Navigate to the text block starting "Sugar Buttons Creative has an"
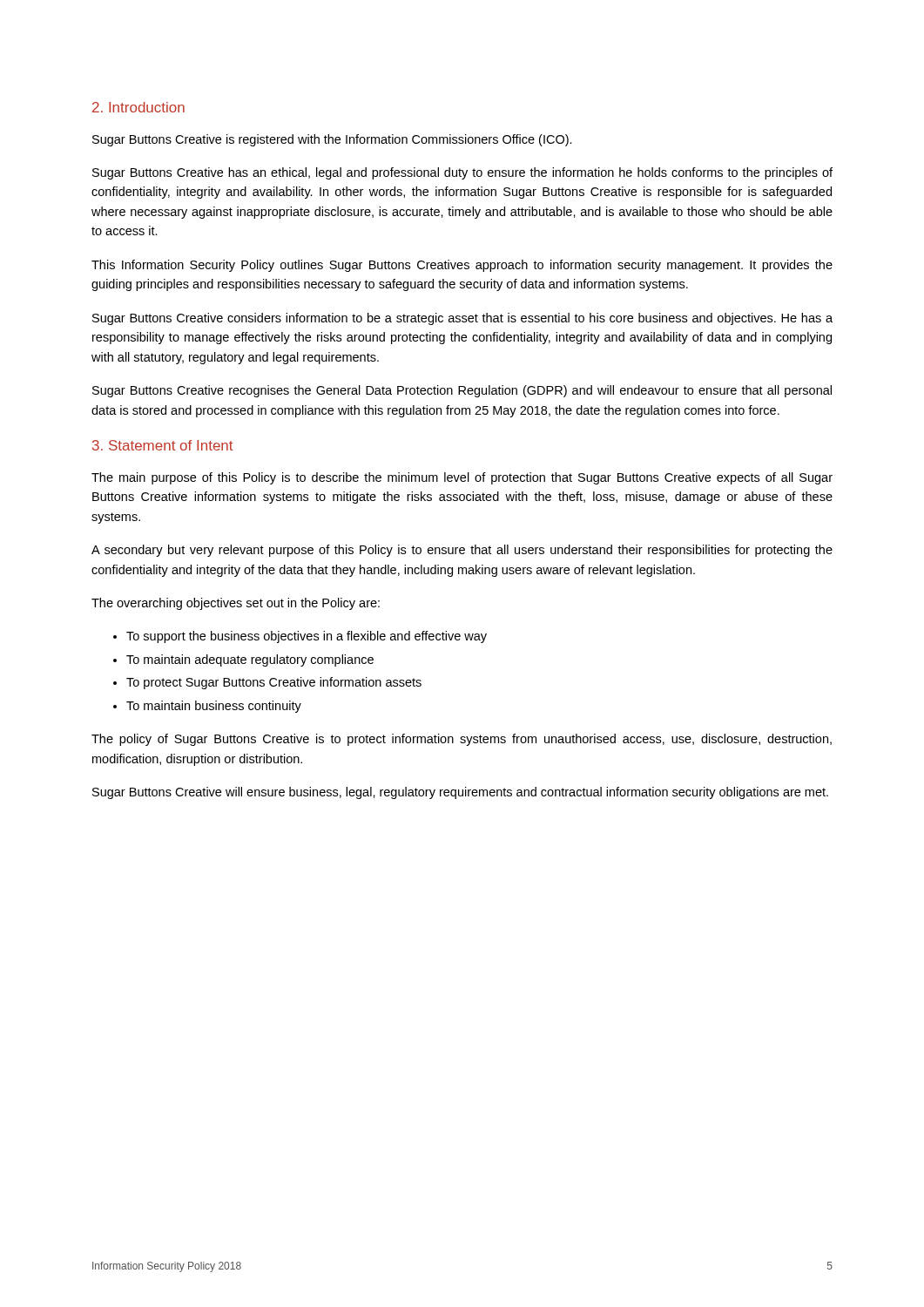Viewport: 924px width, 1307px height. coord(462,202)
